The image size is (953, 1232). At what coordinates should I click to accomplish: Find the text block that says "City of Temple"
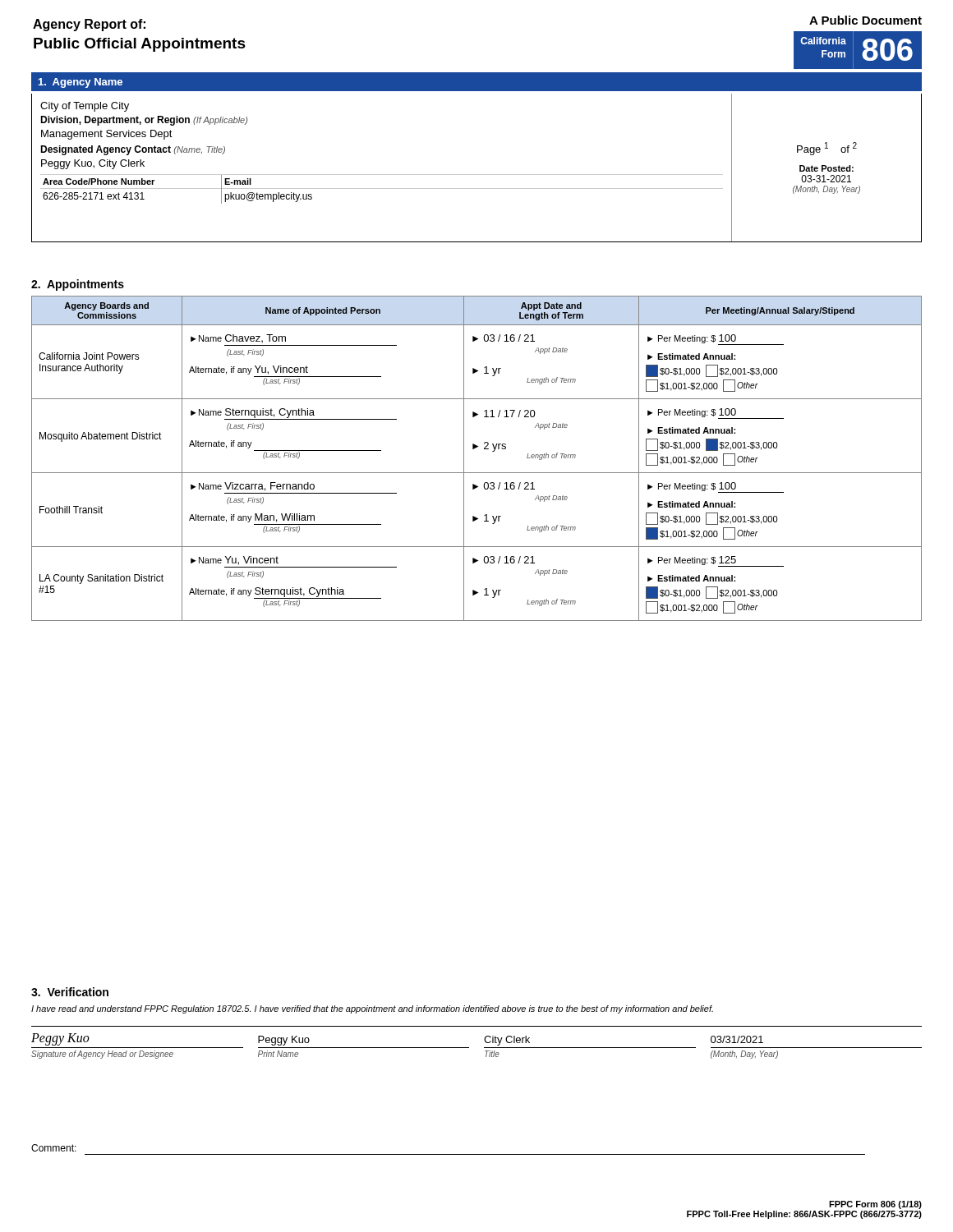[x=85, y=106]
